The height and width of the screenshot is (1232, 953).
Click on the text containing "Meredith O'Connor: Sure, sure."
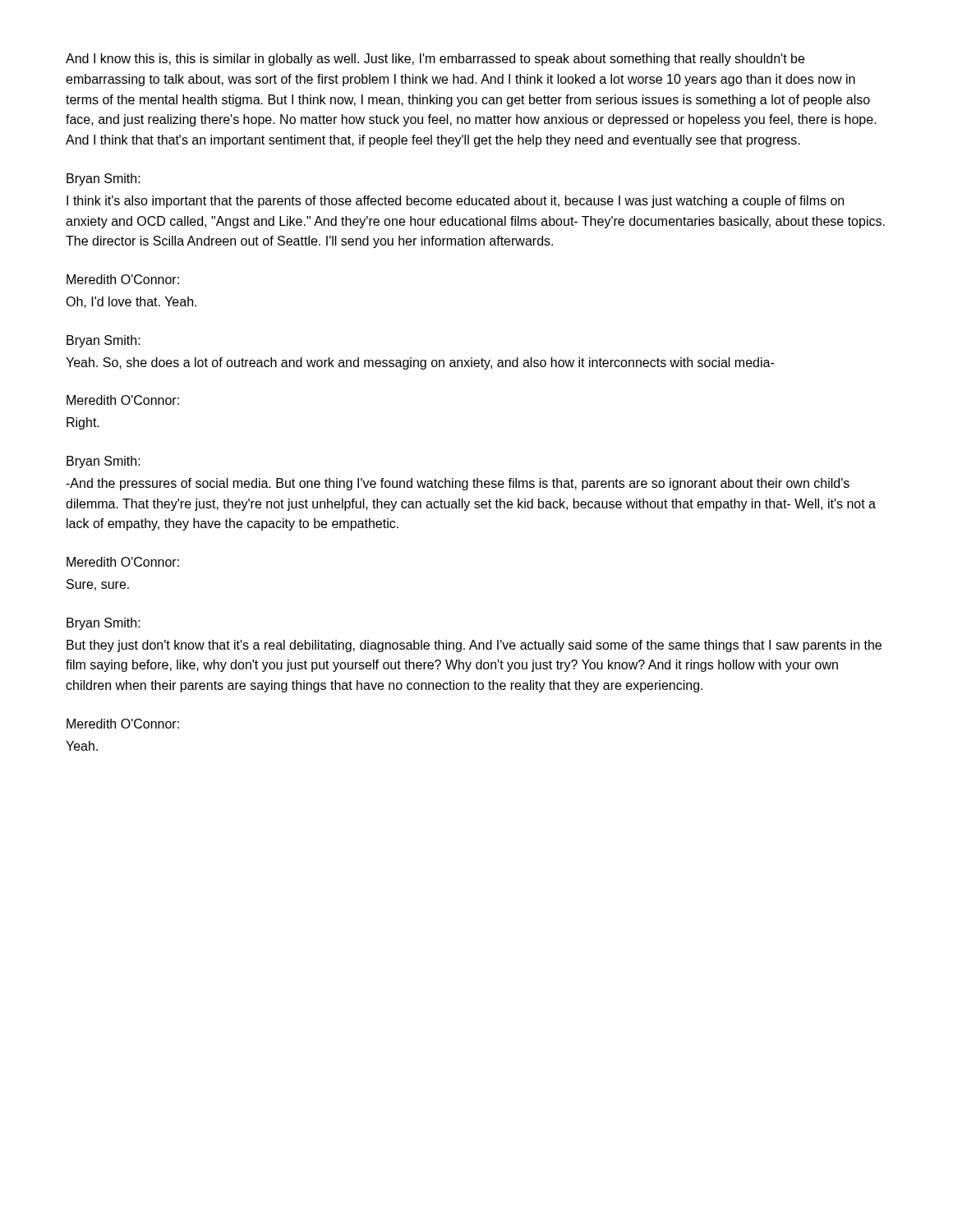pyautogui.click(x=123, y=562)
